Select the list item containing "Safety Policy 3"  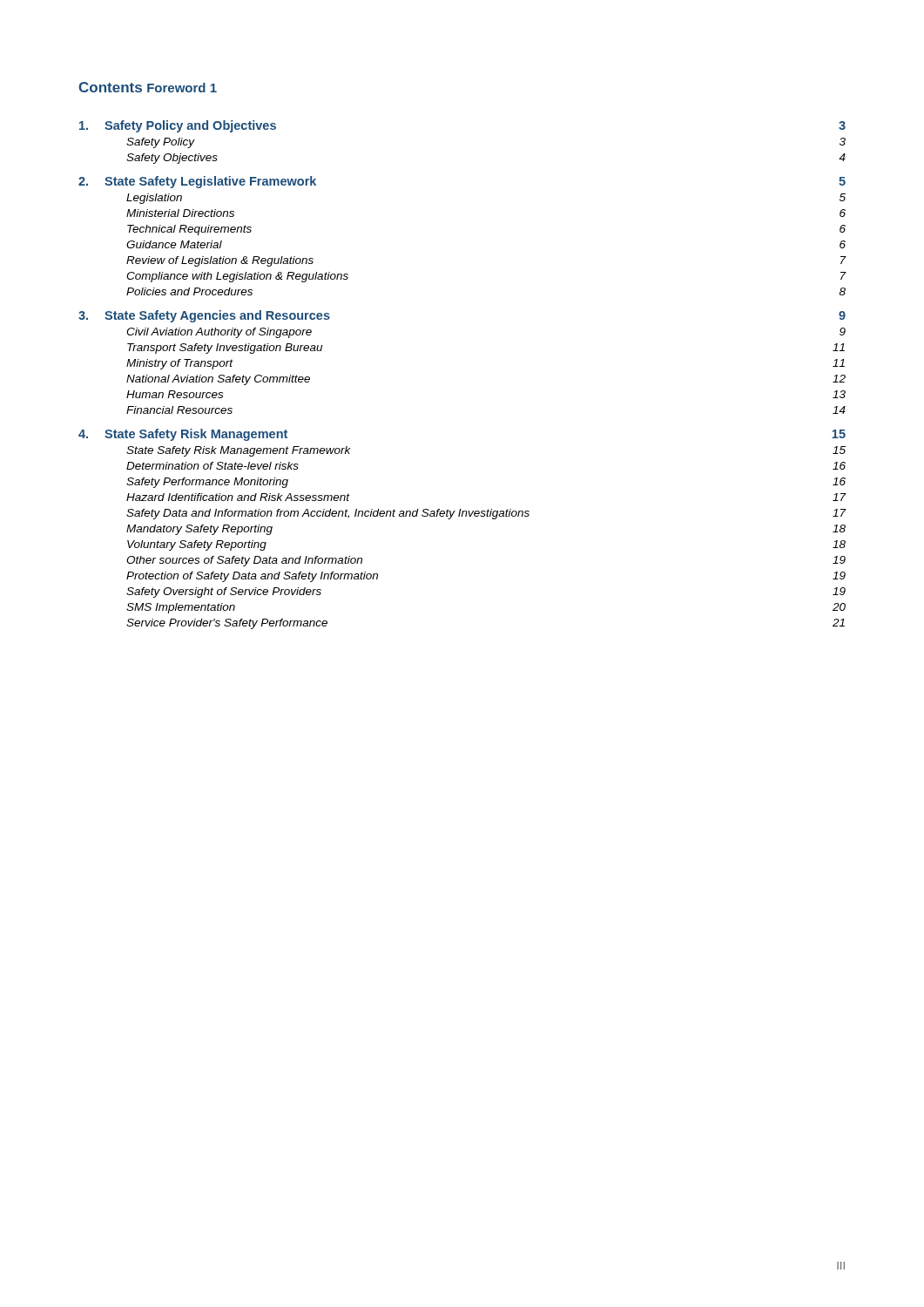[x=169, y=142]
